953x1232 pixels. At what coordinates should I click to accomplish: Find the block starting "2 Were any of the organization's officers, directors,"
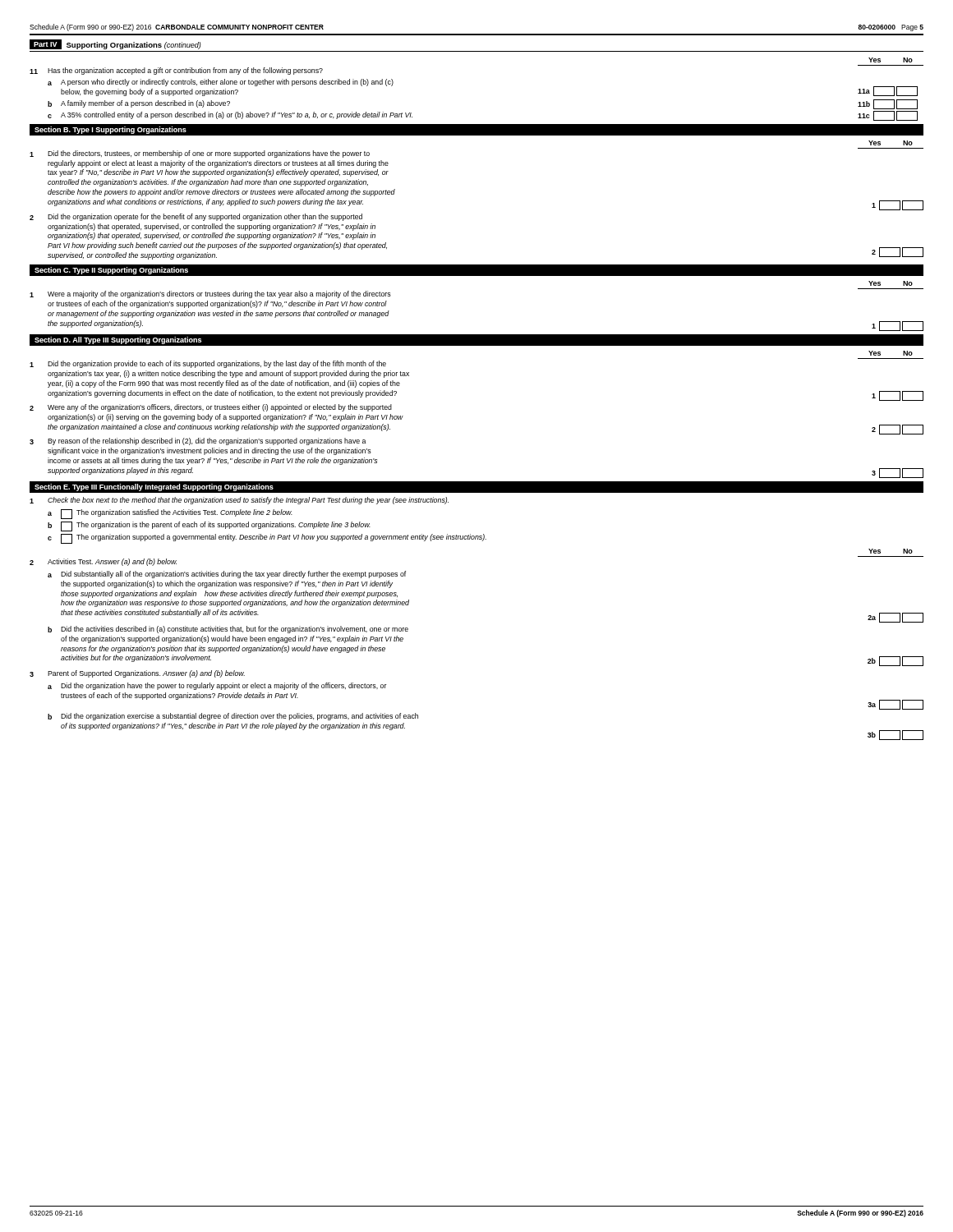coord(211,408)
